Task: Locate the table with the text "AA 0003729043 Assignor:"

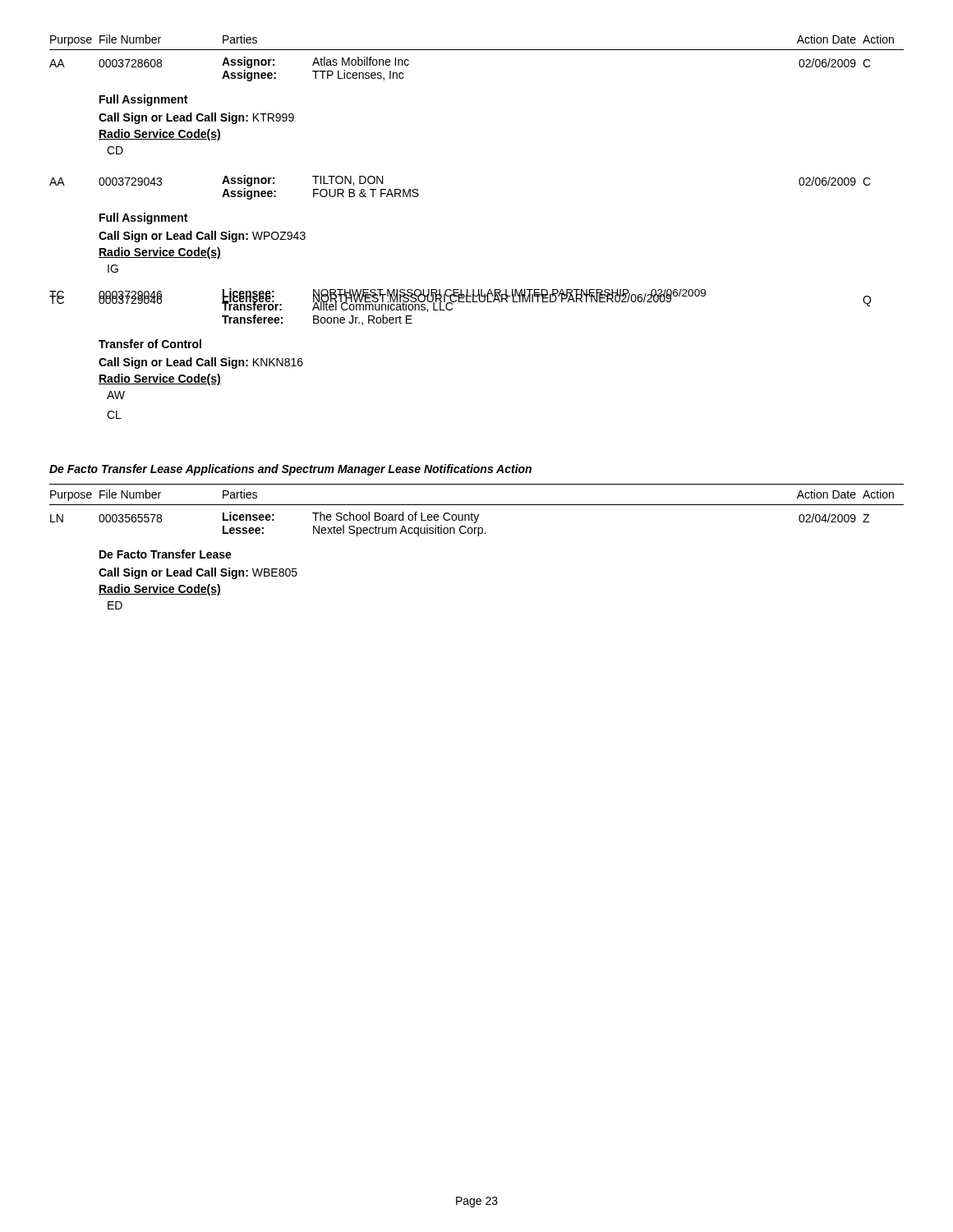Action: tap(476, 186)
